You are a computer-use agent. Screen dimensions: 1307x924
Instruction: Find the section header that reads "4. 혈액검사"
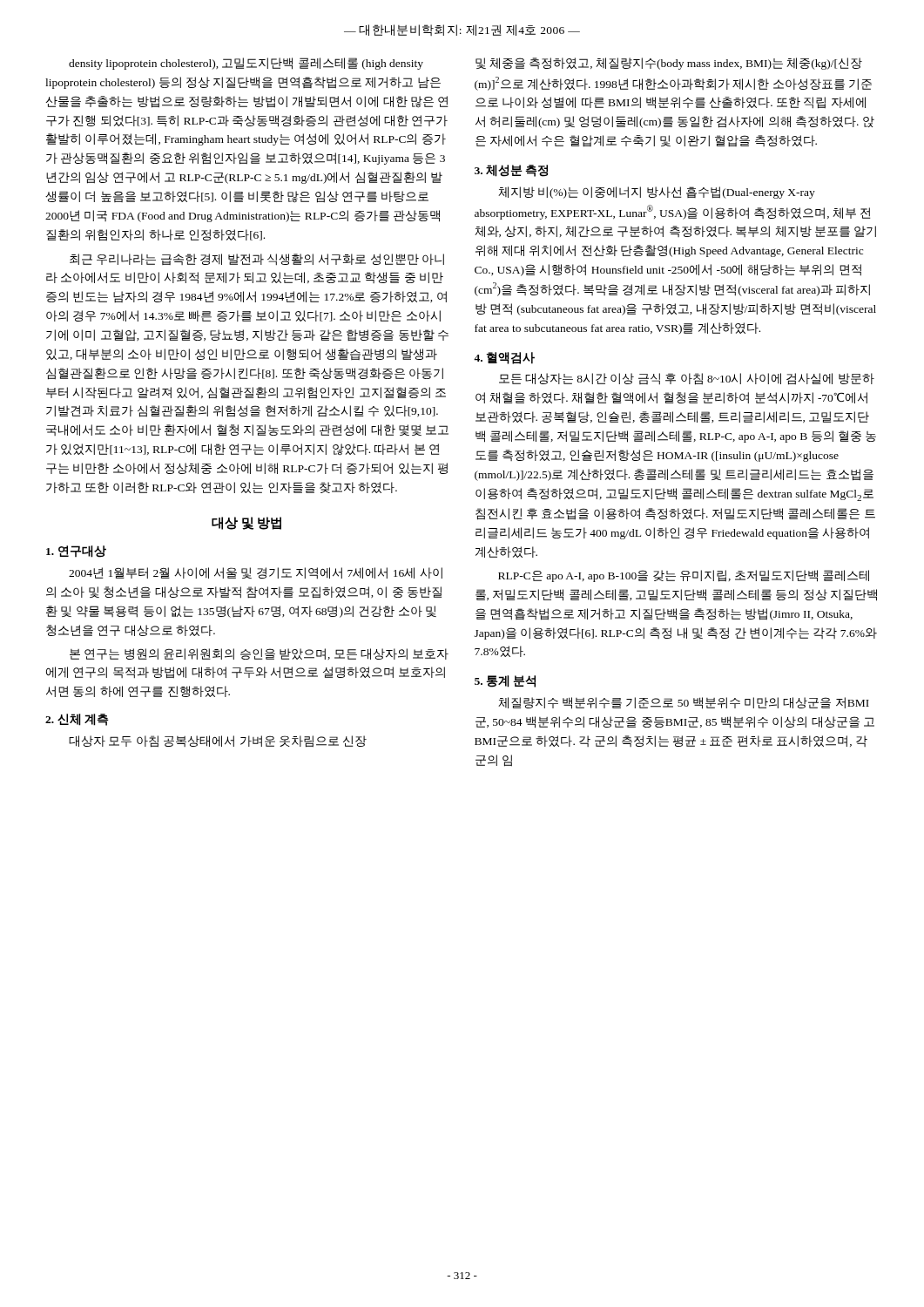pos(504,357)
